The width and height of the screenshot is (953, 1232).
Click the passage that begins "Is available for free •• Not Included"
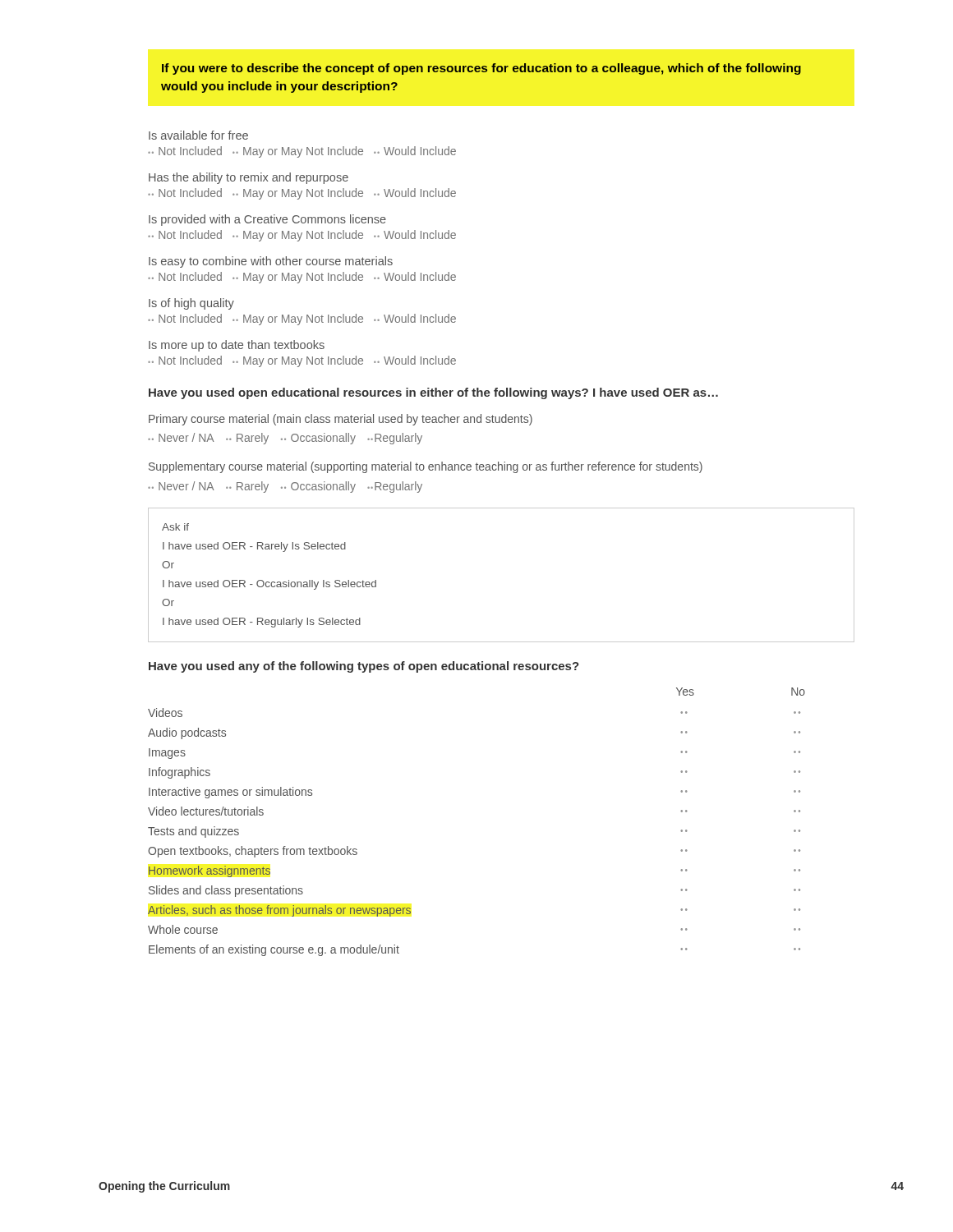(198, 135)
